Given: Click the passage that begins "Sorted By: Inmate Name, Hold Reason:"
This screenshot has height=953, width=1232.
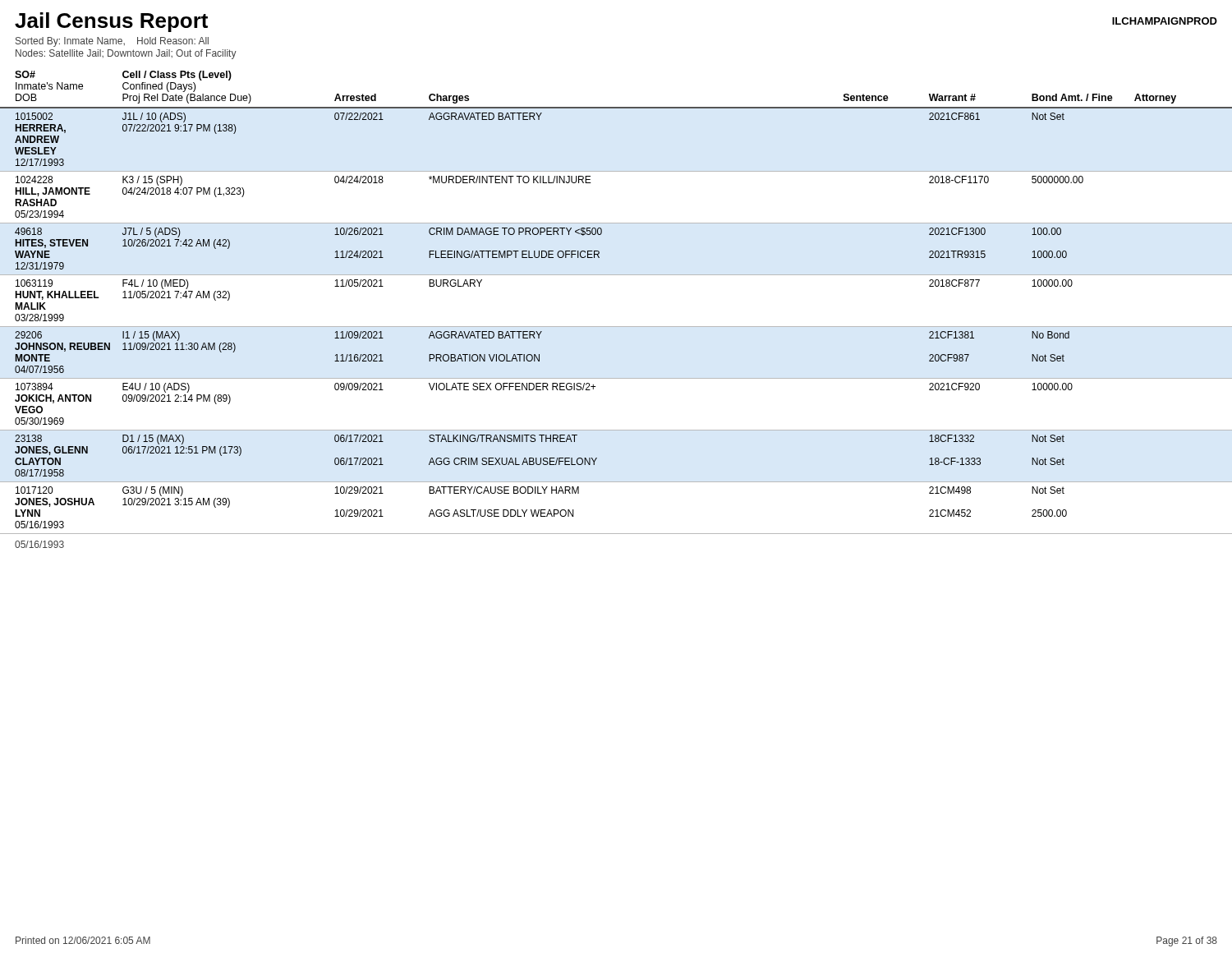Looking at the screenshot, I should click(112, 41).
